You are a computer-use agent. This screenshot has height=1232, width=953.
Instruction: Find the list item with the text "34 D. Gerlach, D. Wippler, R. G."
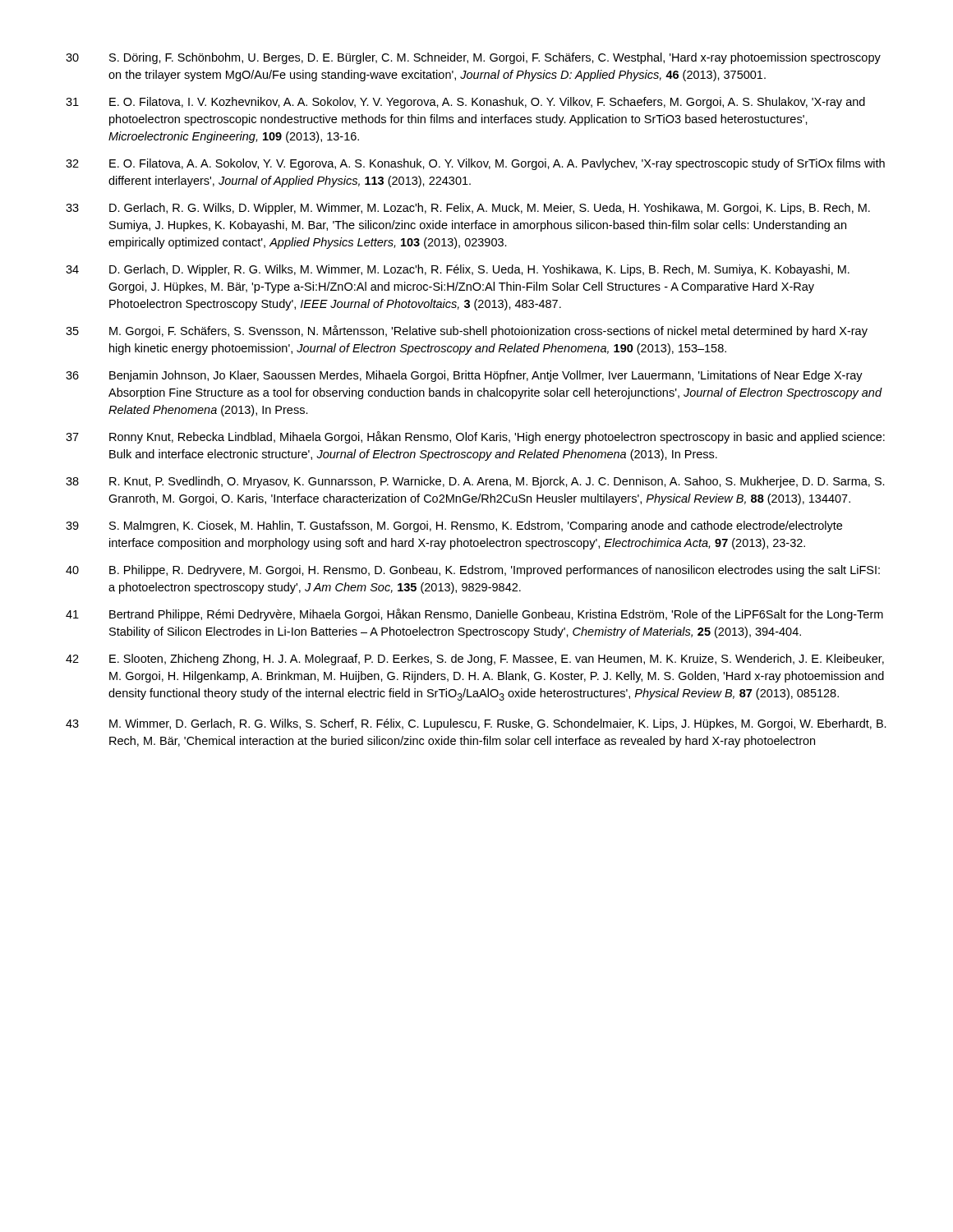[x=476, y=287]
